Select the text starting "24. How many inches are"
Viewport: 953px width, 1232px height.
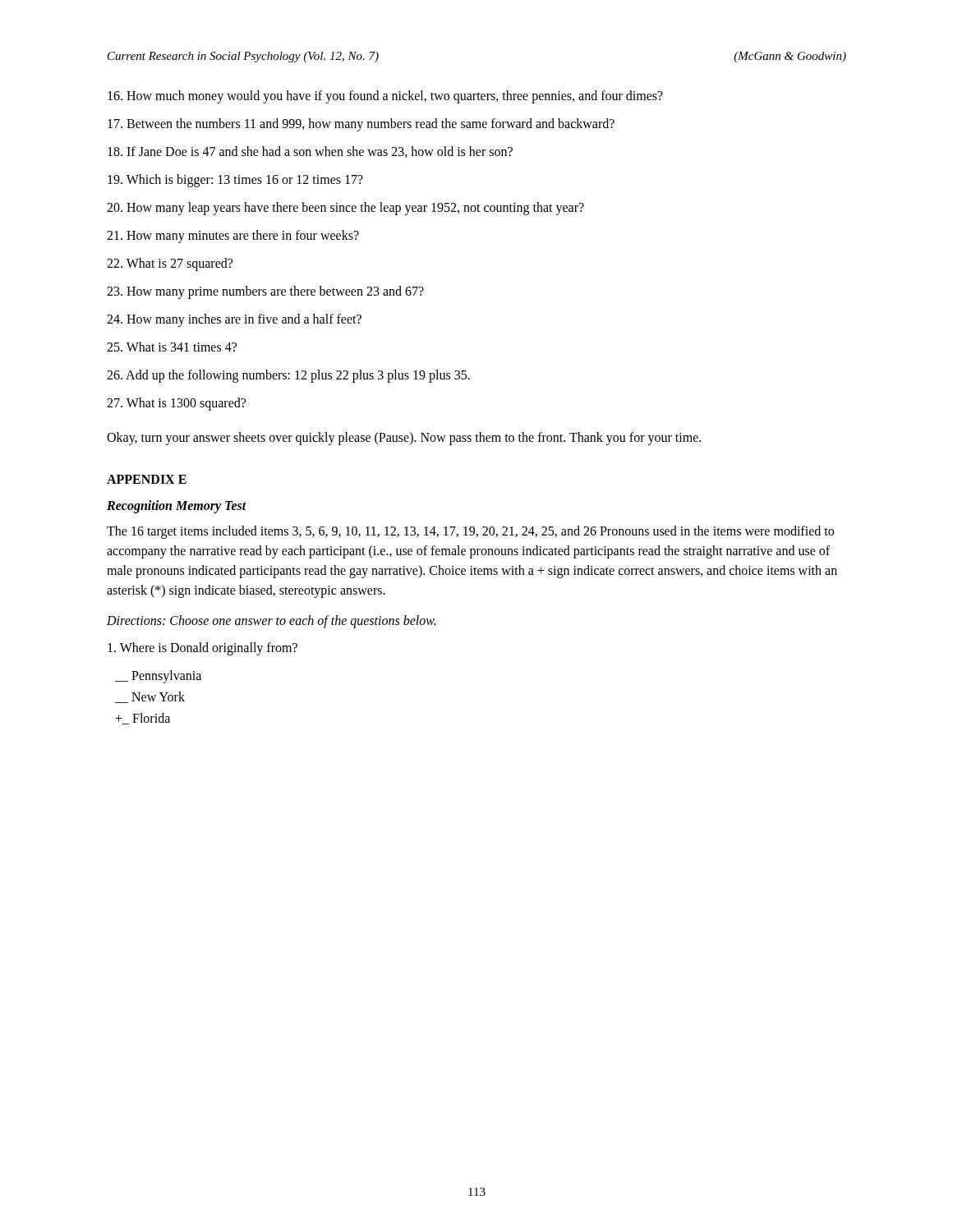coord(234,319)
